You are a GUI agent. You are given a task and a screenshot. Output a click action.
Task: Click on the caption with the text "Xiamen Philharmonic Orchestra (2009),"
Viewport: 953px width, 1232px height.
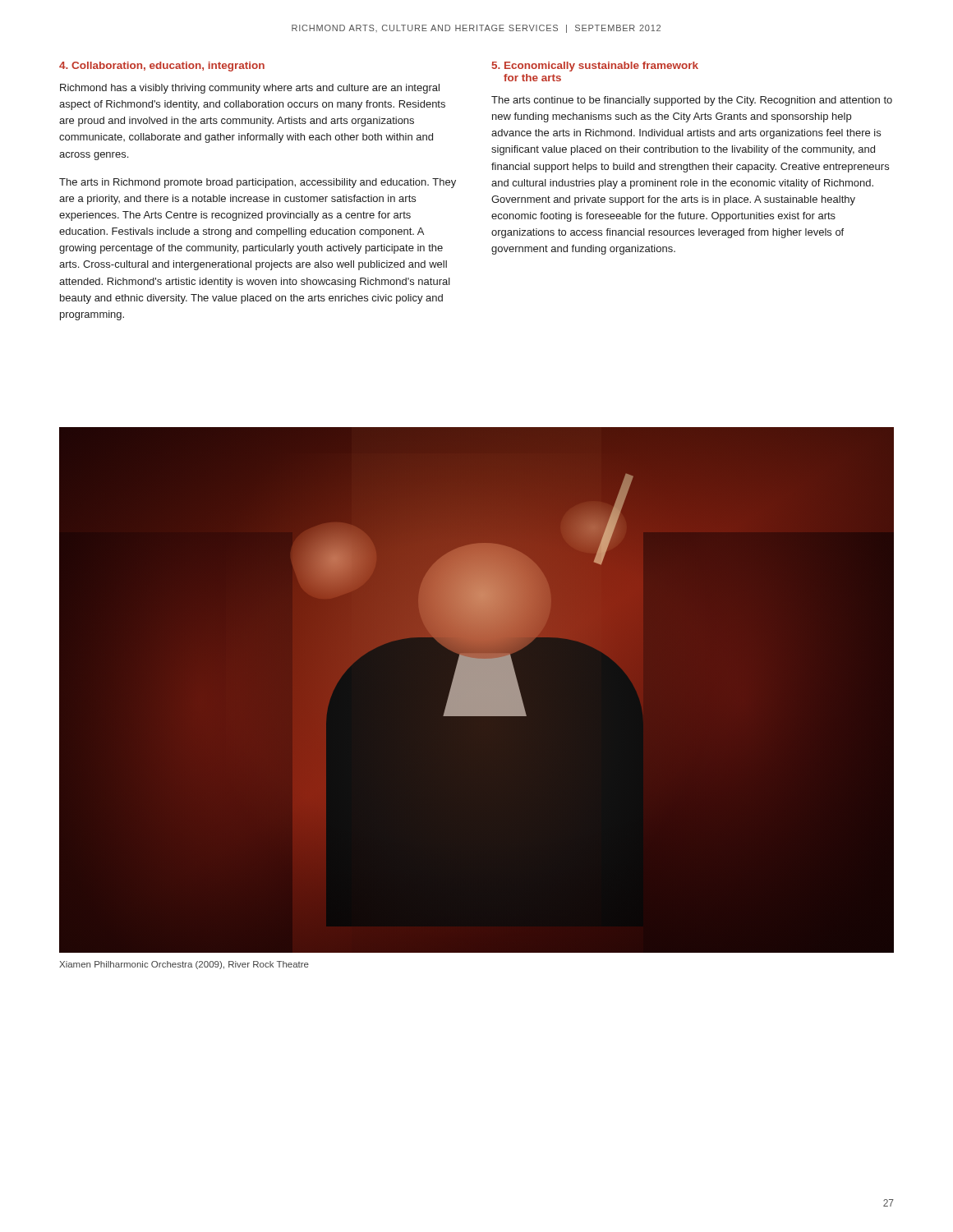tap(184, 965)
